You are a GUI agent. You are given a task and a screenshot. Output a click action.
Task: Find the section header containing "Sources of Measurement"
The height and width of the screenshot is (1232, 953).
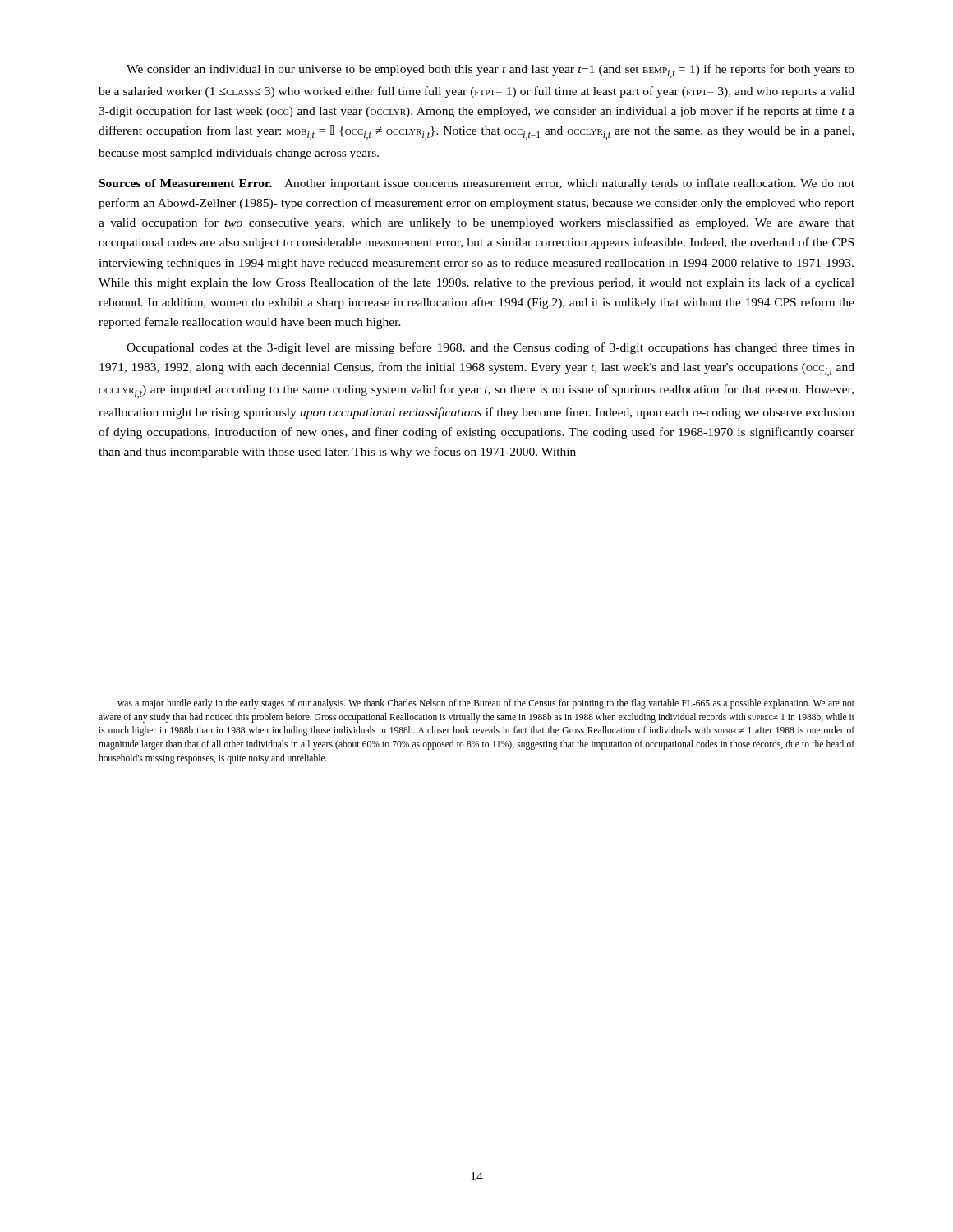point(476,253)
